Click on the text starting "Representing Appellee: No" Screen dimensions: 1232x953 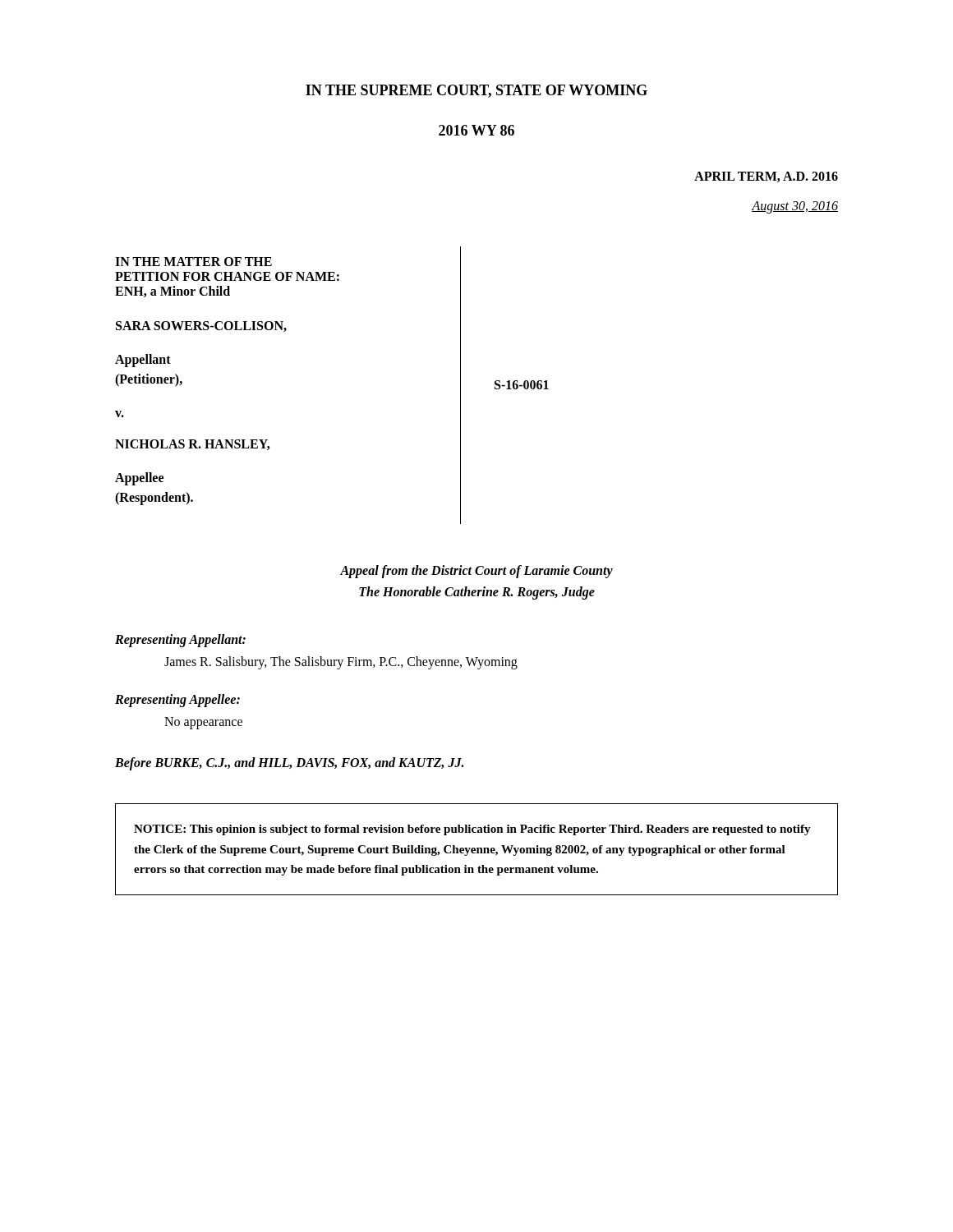[179, 712]
